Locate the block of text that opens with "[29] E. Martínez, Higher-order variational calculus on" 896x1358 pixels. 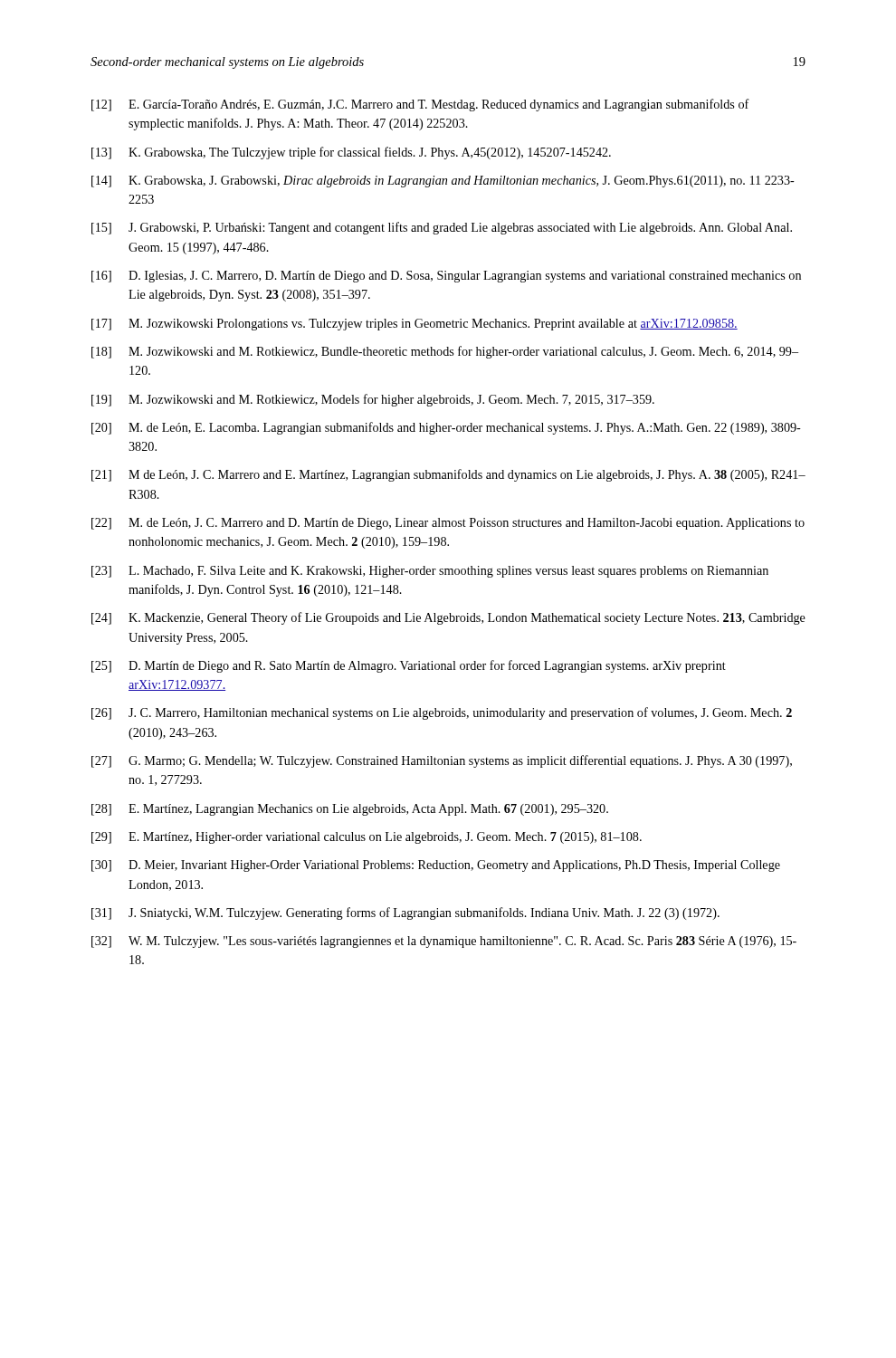pos(448,837)
